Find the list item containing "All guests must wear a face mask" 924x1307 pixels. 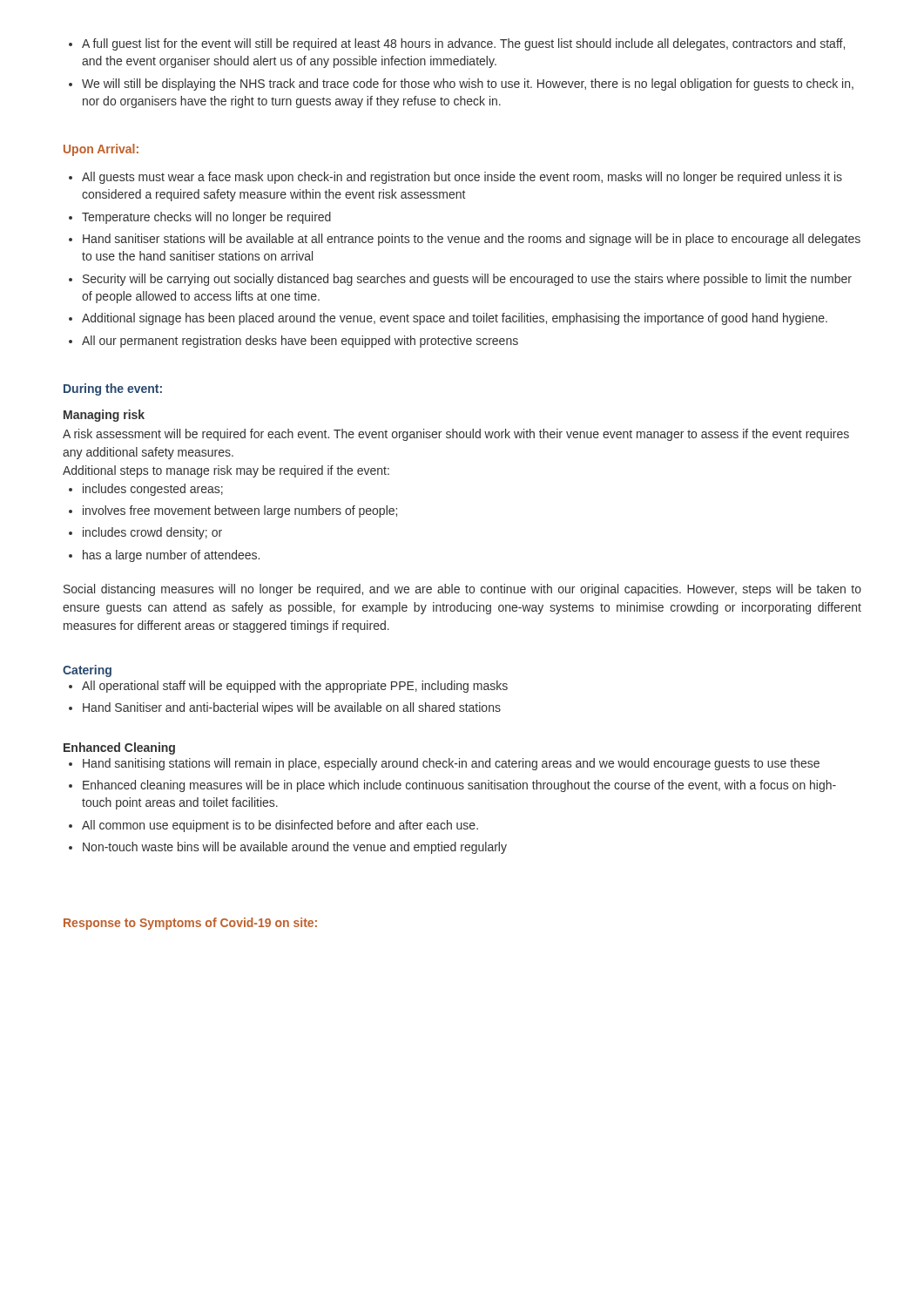click(462, 186)
